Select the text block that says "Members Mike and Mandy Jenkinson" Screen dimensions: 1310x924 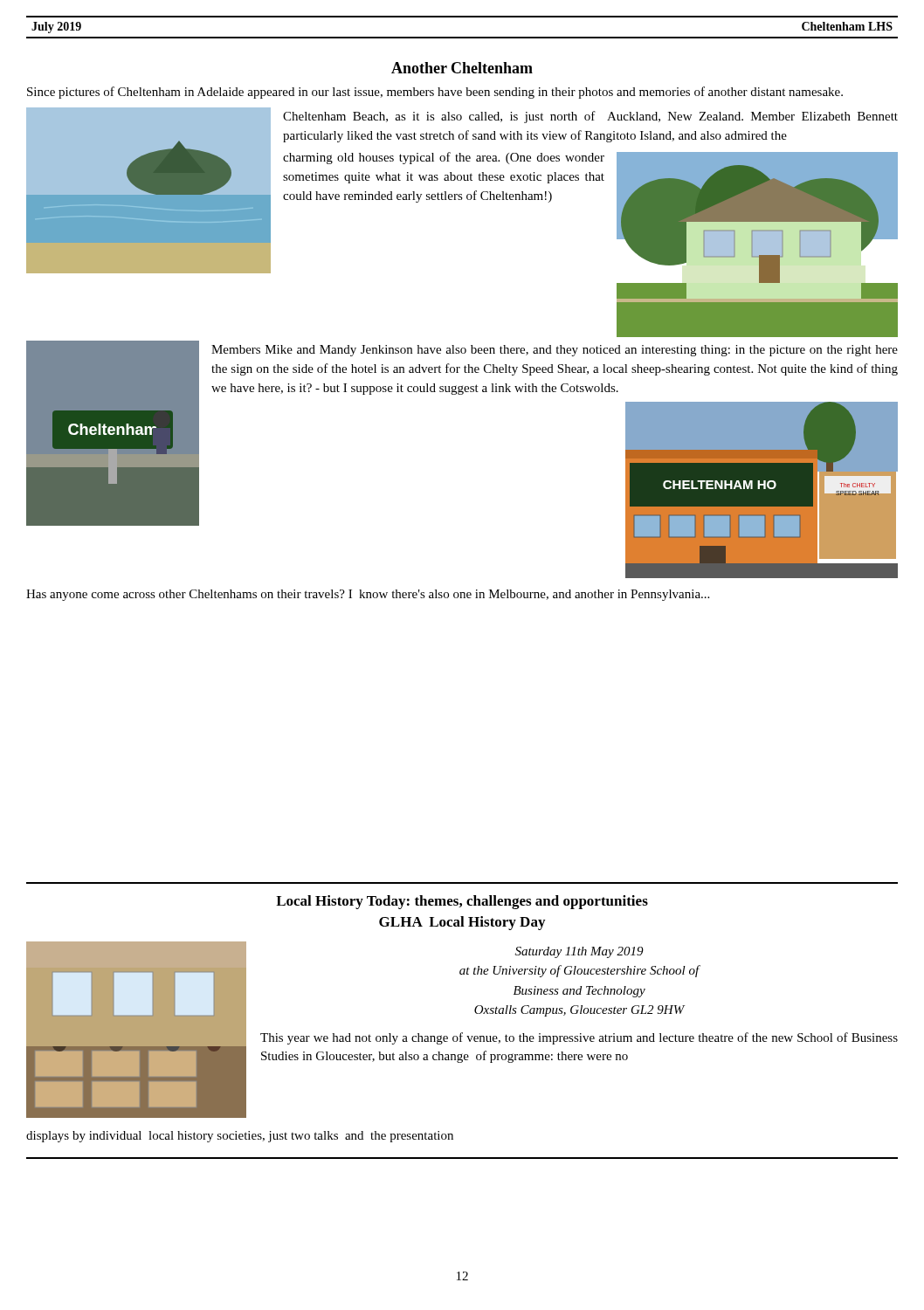[x=555, y=369]
